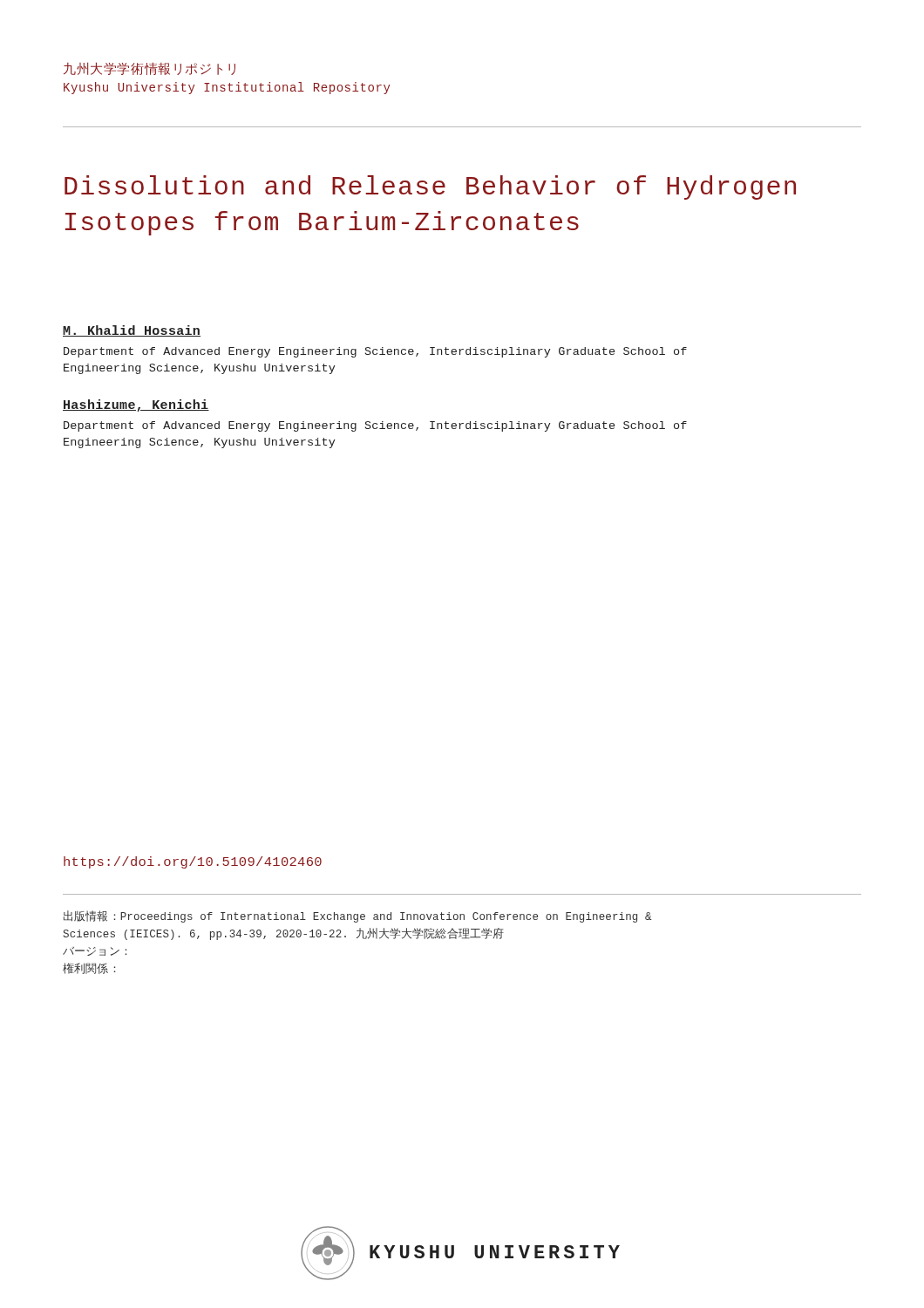The width and height of the screenshot is (924, 1308).
Task: Find the text block that reads "Hashizume, Kenichi Department"
Action: [433, 424]
